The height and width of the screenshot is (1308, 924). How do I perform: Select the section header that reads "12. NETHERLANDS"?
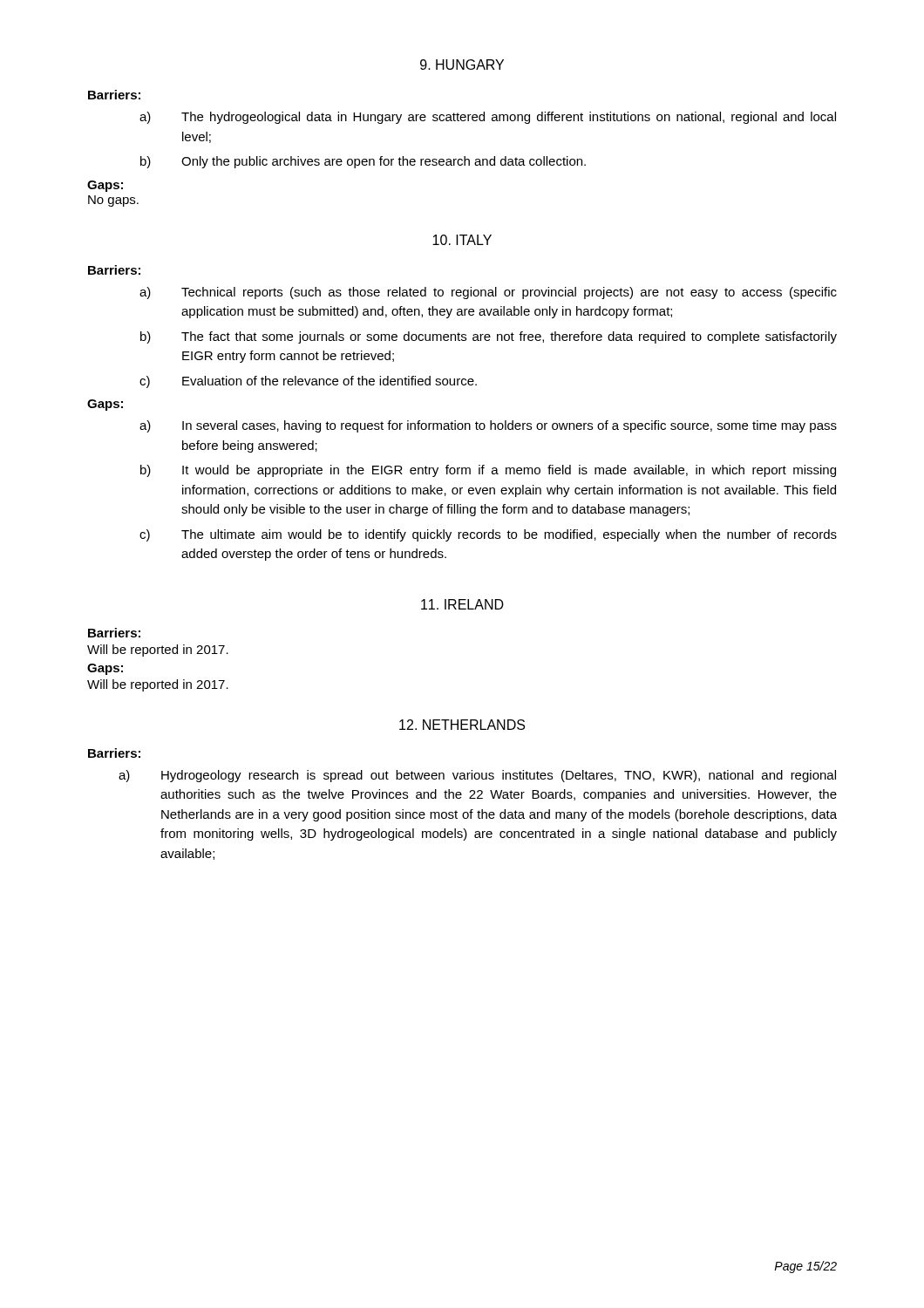(462, 725)
